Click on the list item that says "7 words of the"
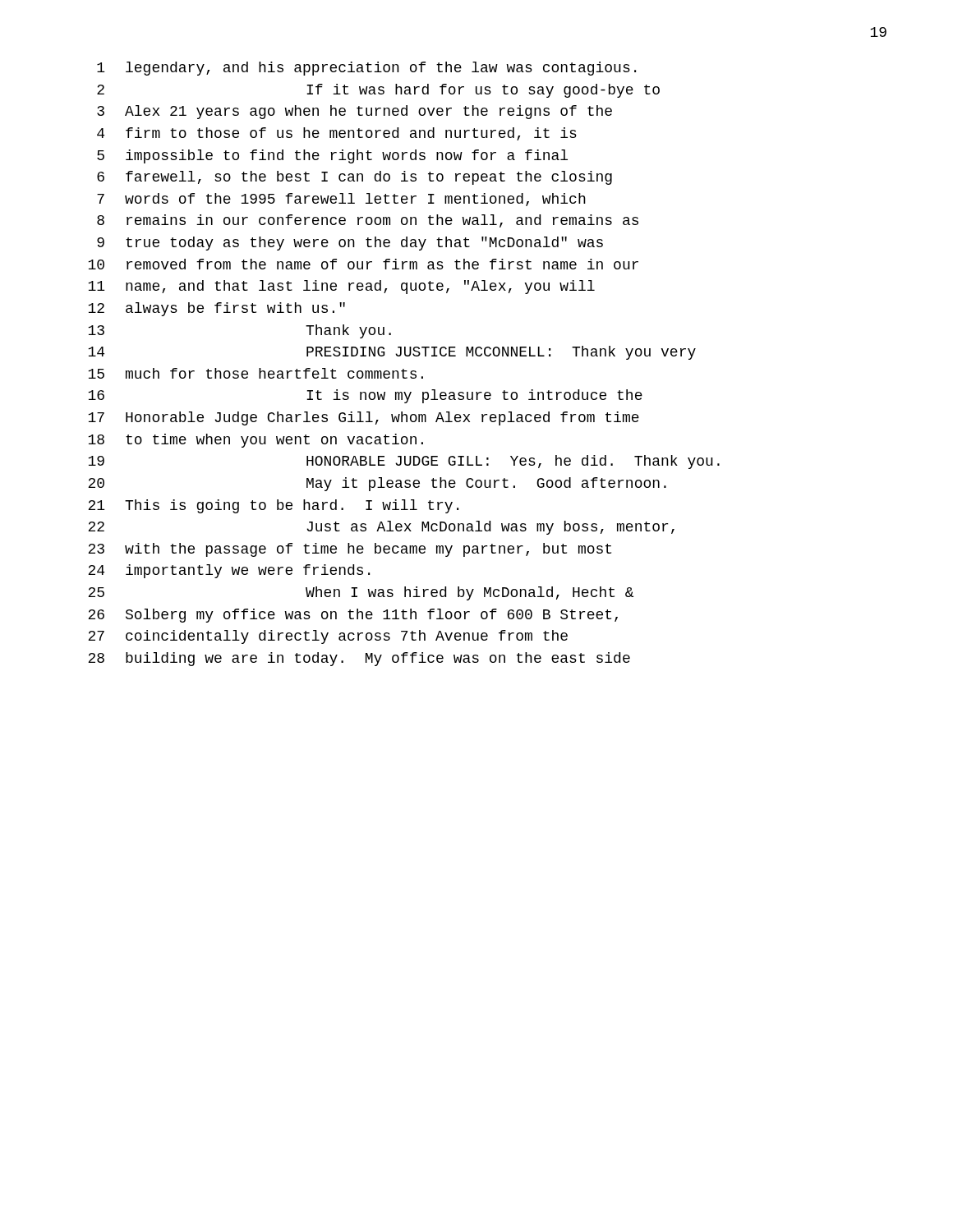The width and height of the screenshot is (953, 1232). point(476,200)
